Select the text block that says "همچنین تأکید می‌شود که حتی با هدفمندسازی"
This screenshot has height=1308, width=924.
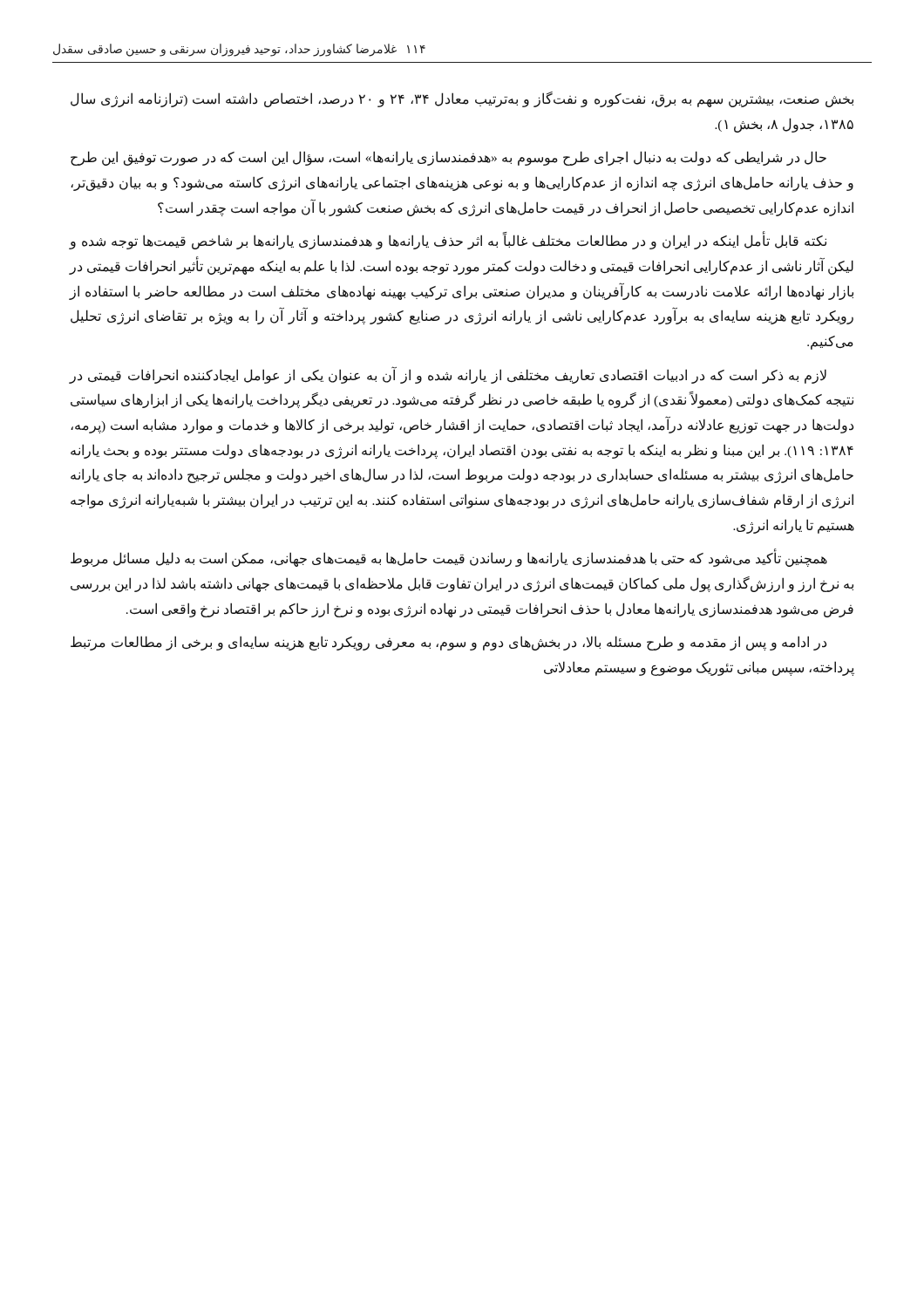pyautogui.click(x=462, y=585)
